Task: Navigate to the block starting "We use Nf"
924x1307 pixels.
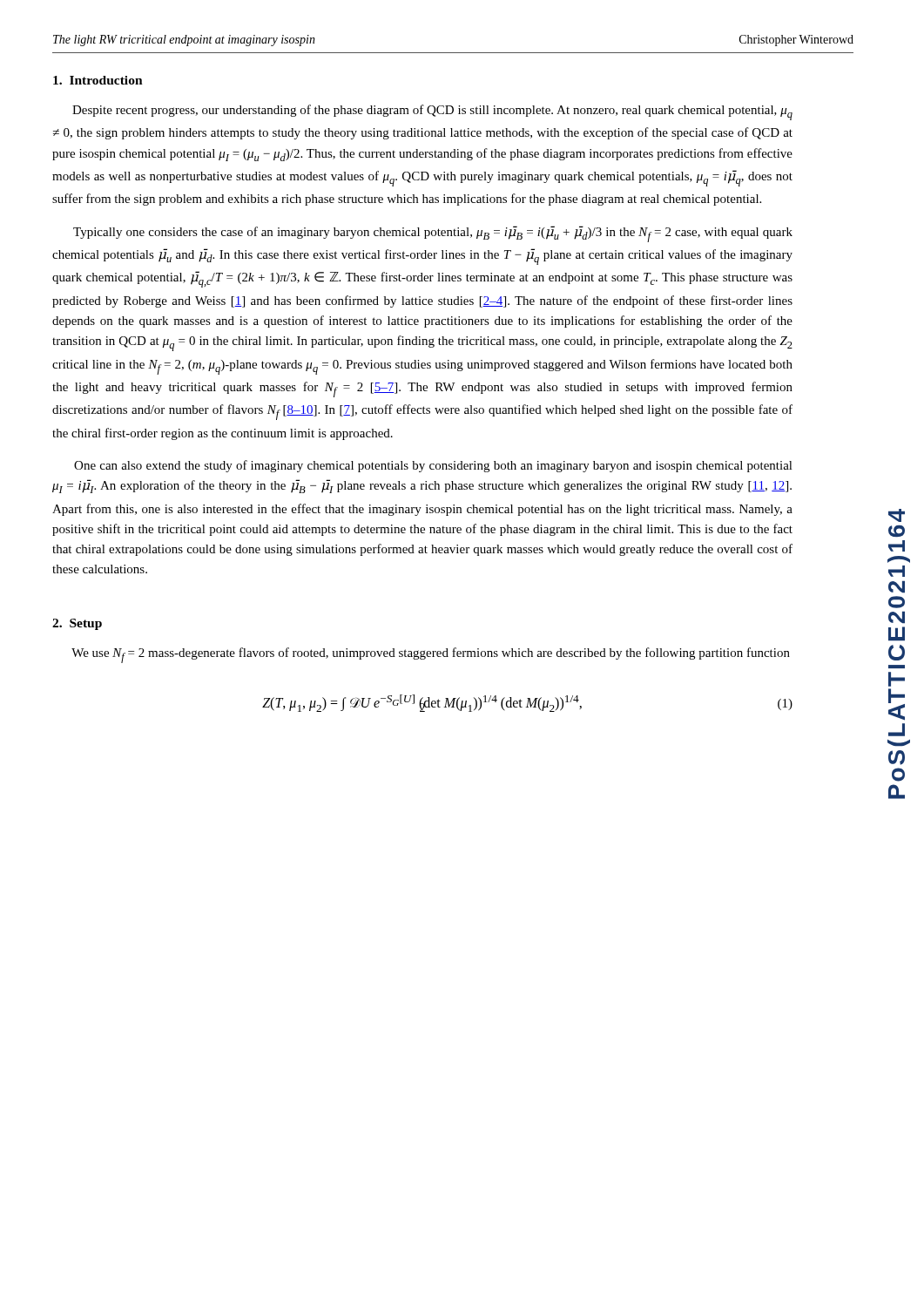Action: tap(422, 654)
